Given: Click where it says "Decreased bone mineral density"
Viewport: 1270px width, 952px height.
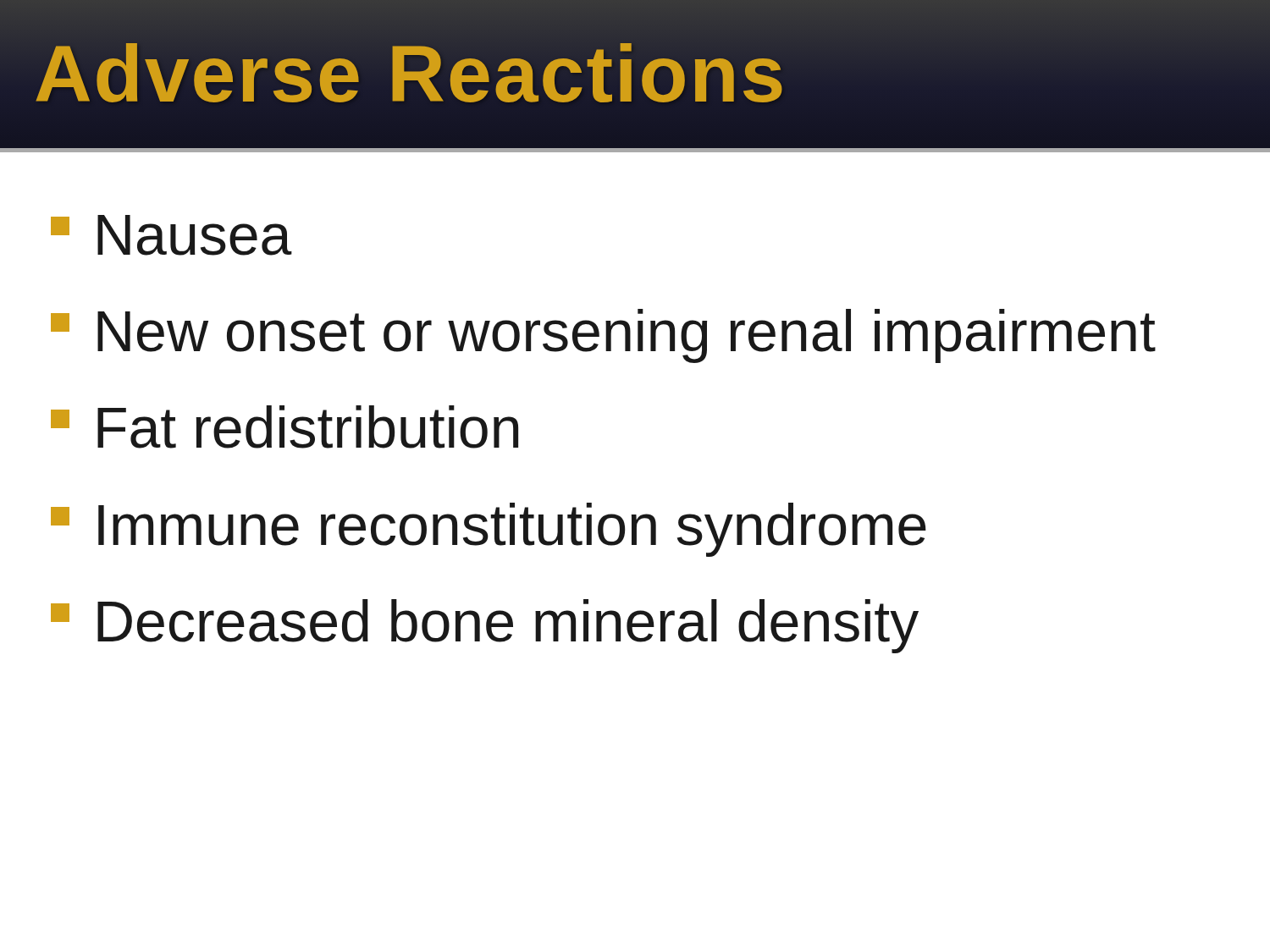Looking at the screenshot, I should tap(635, 621).
